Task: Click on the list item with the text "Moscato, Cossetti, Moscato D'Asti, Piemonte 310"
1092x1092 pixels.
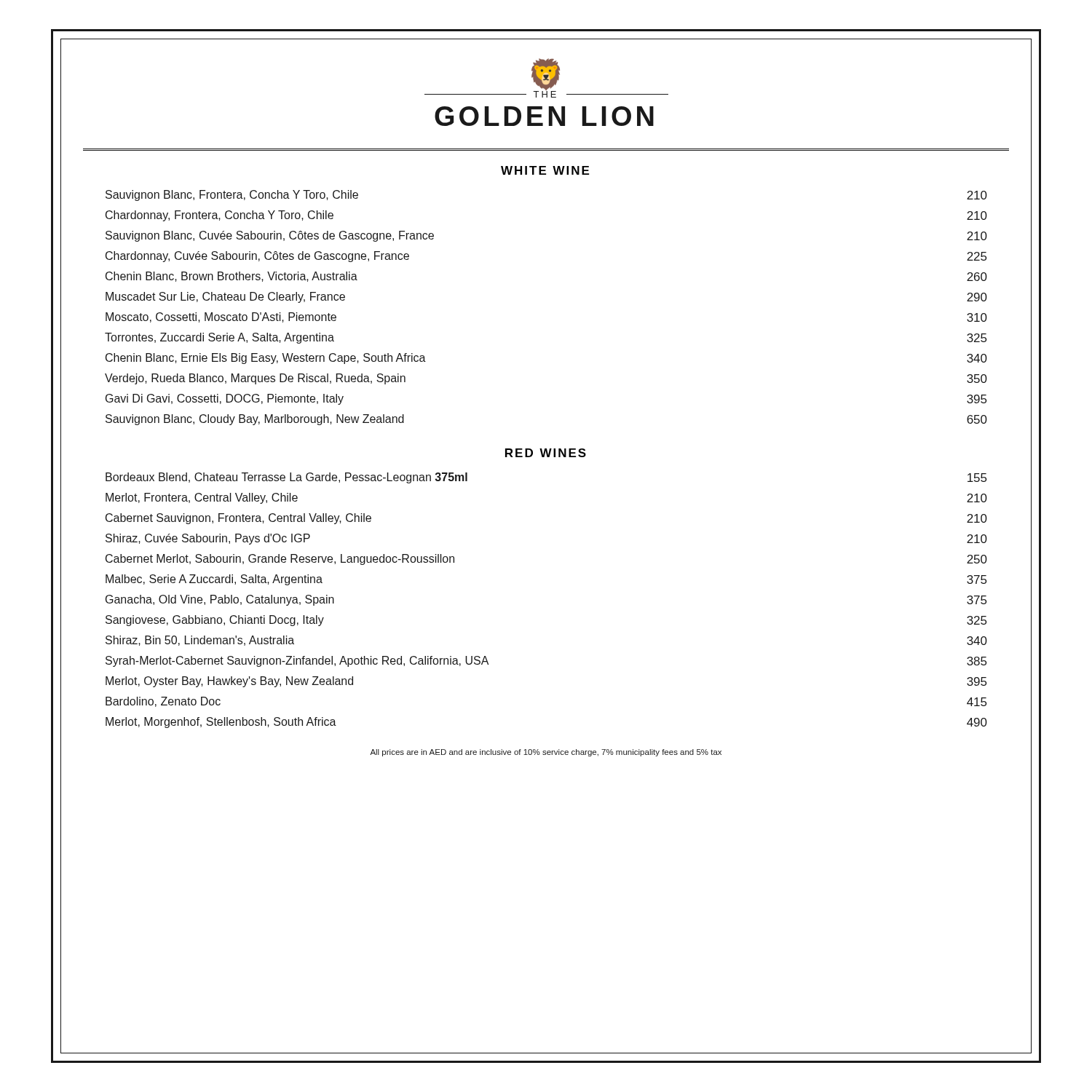Action: 223,317
